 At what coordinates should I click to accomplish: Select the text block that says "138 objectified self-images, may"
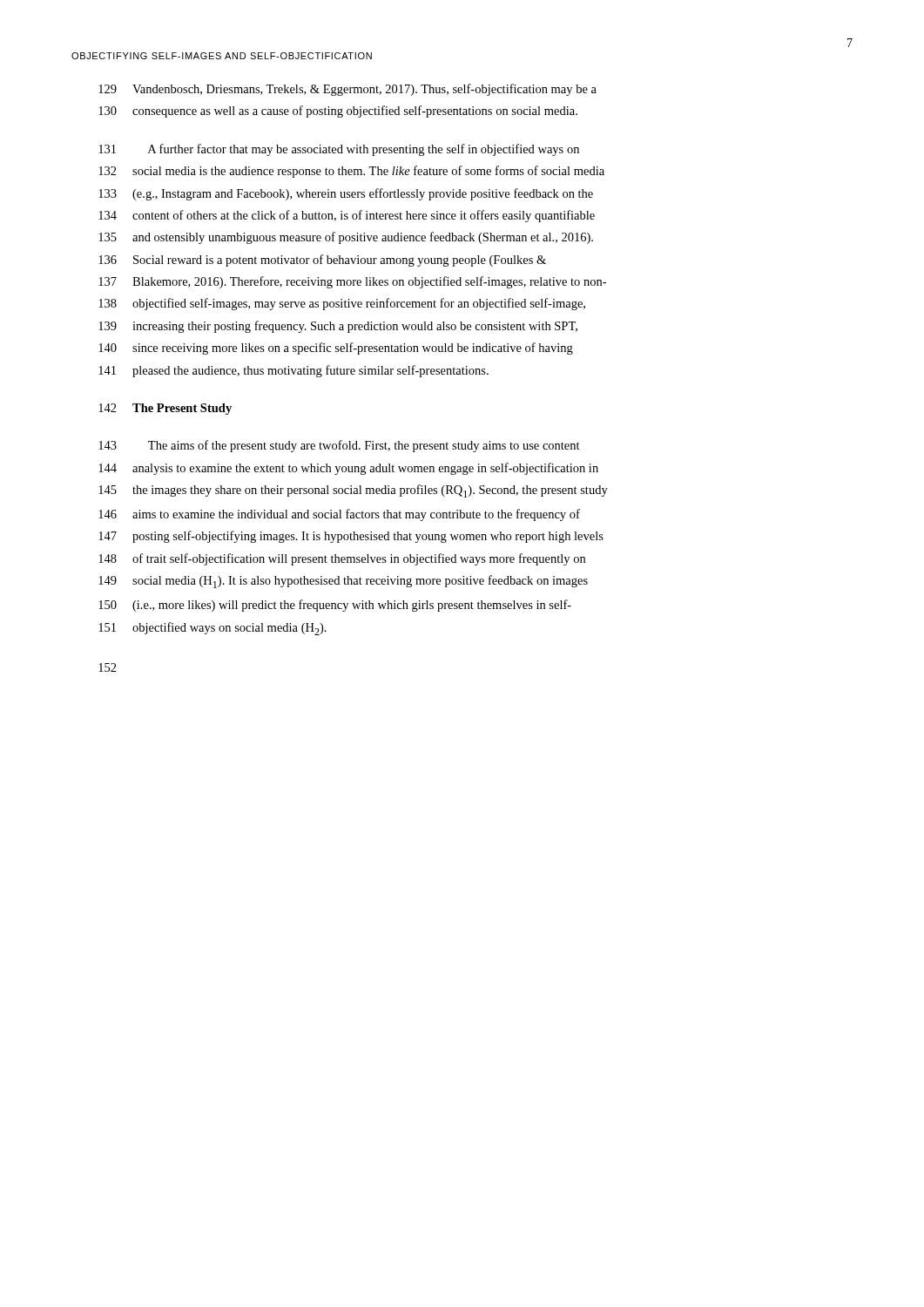(x=462, y=304)
